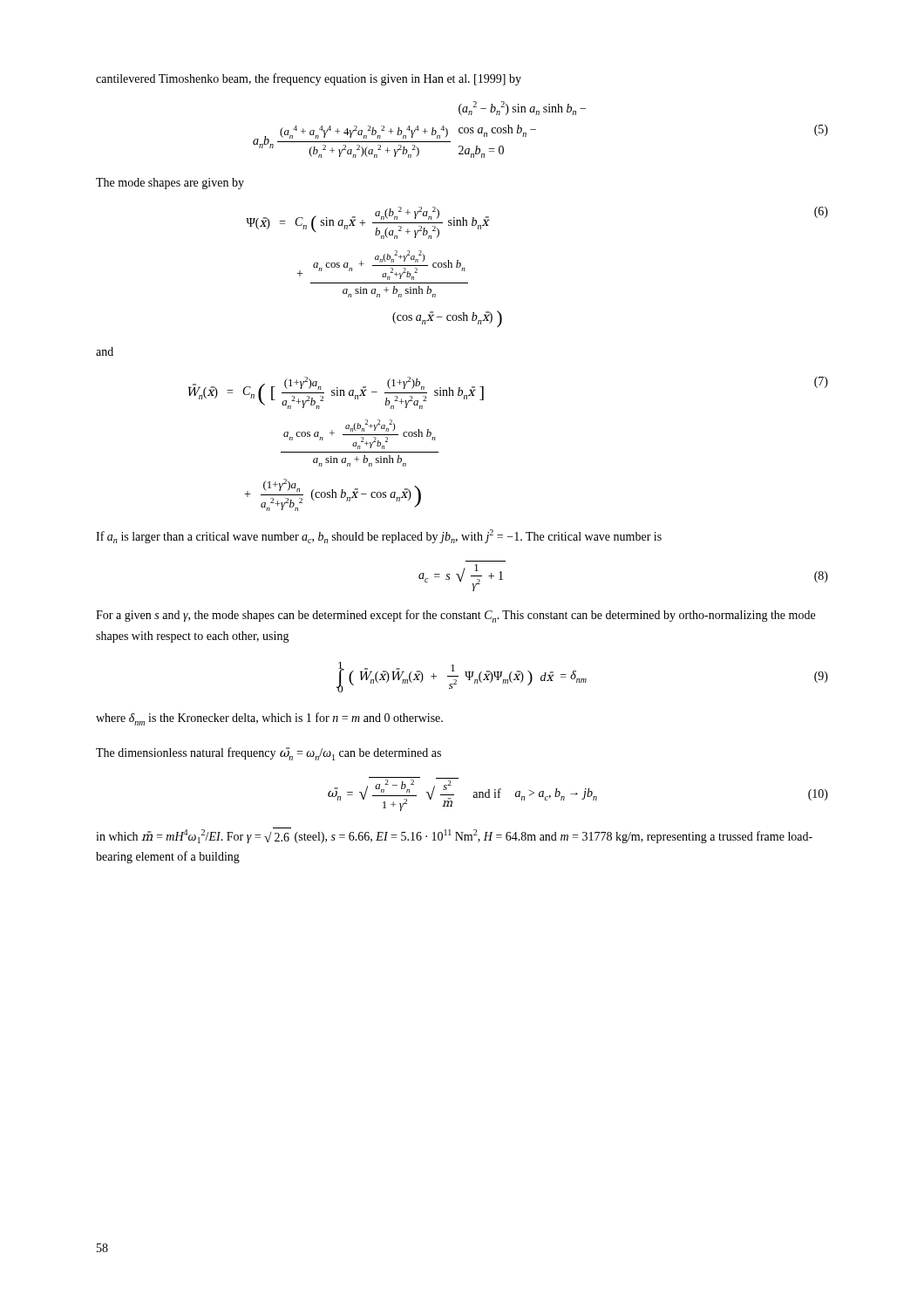The image size is (924, 1308).
Task: Locate the block of text that opens with "cantilevered Timoshenko beam, the frequency equation"
Action: [x=309, y=79]
